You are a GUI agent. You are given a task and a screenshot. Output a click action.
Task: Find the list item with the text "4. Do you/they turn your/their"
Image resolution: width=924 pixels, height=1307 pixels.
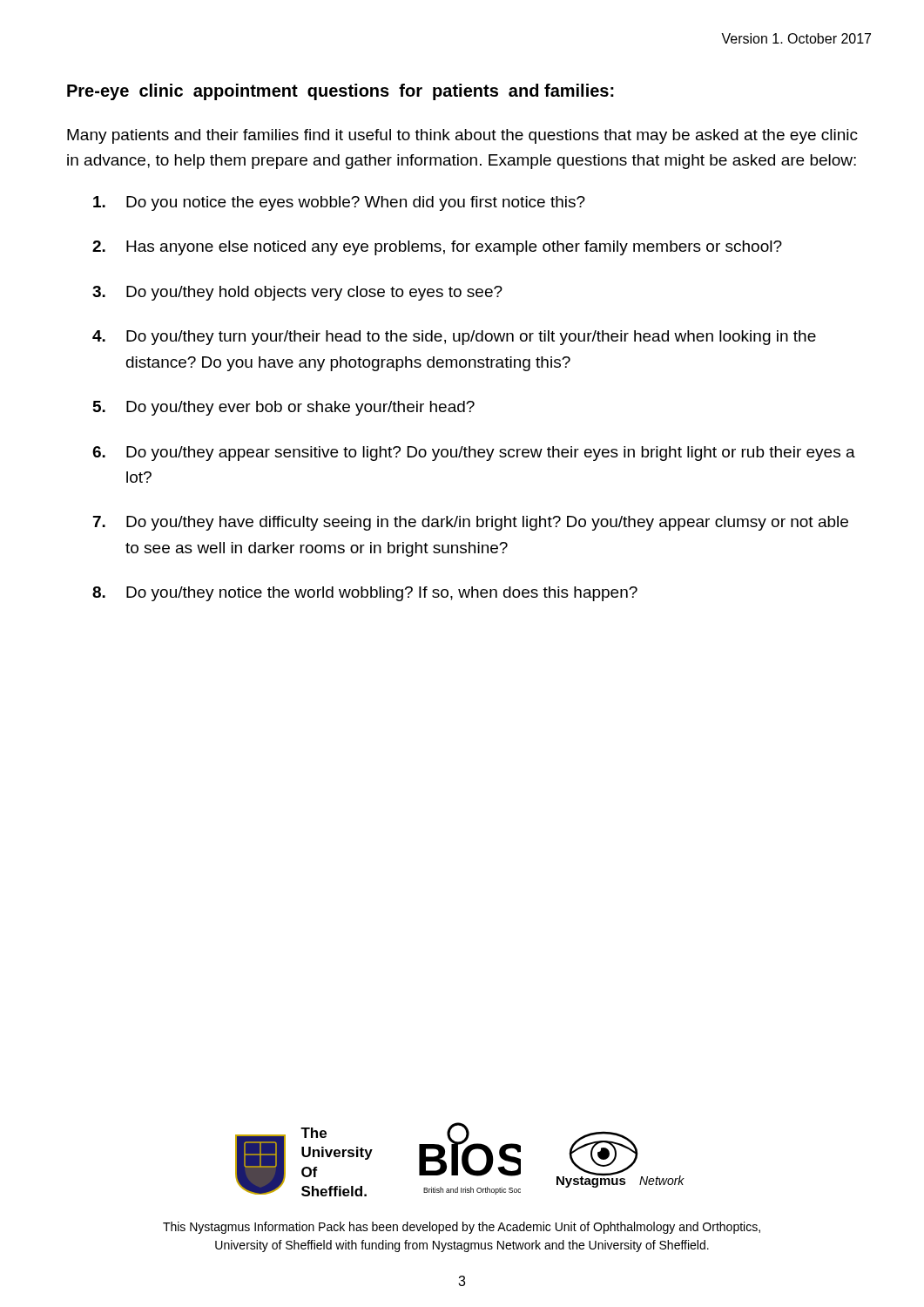point(475,349)
